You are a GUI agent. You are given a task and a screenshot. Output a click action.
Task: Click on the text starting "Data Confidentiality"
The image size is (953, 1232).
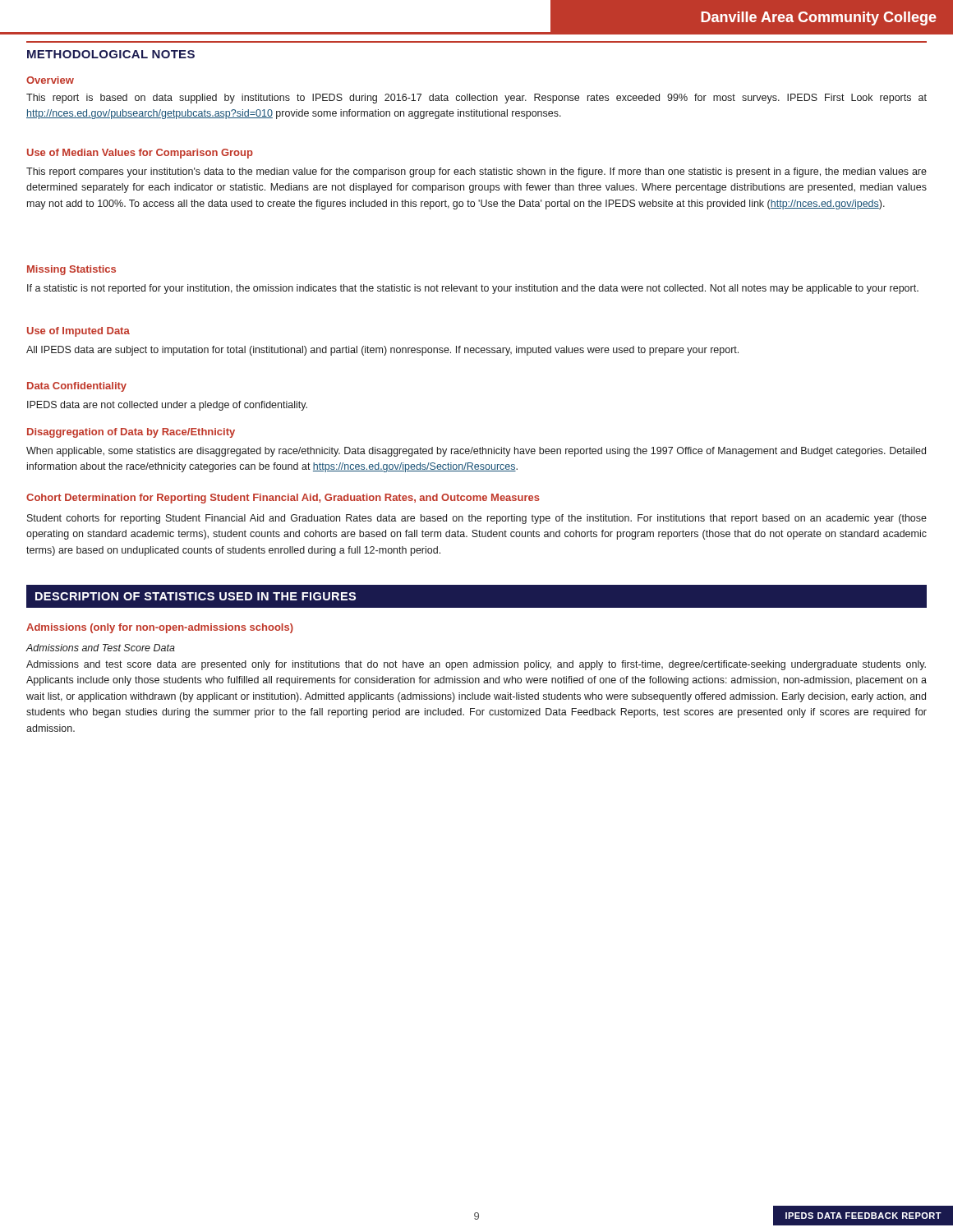click(76, 386)
